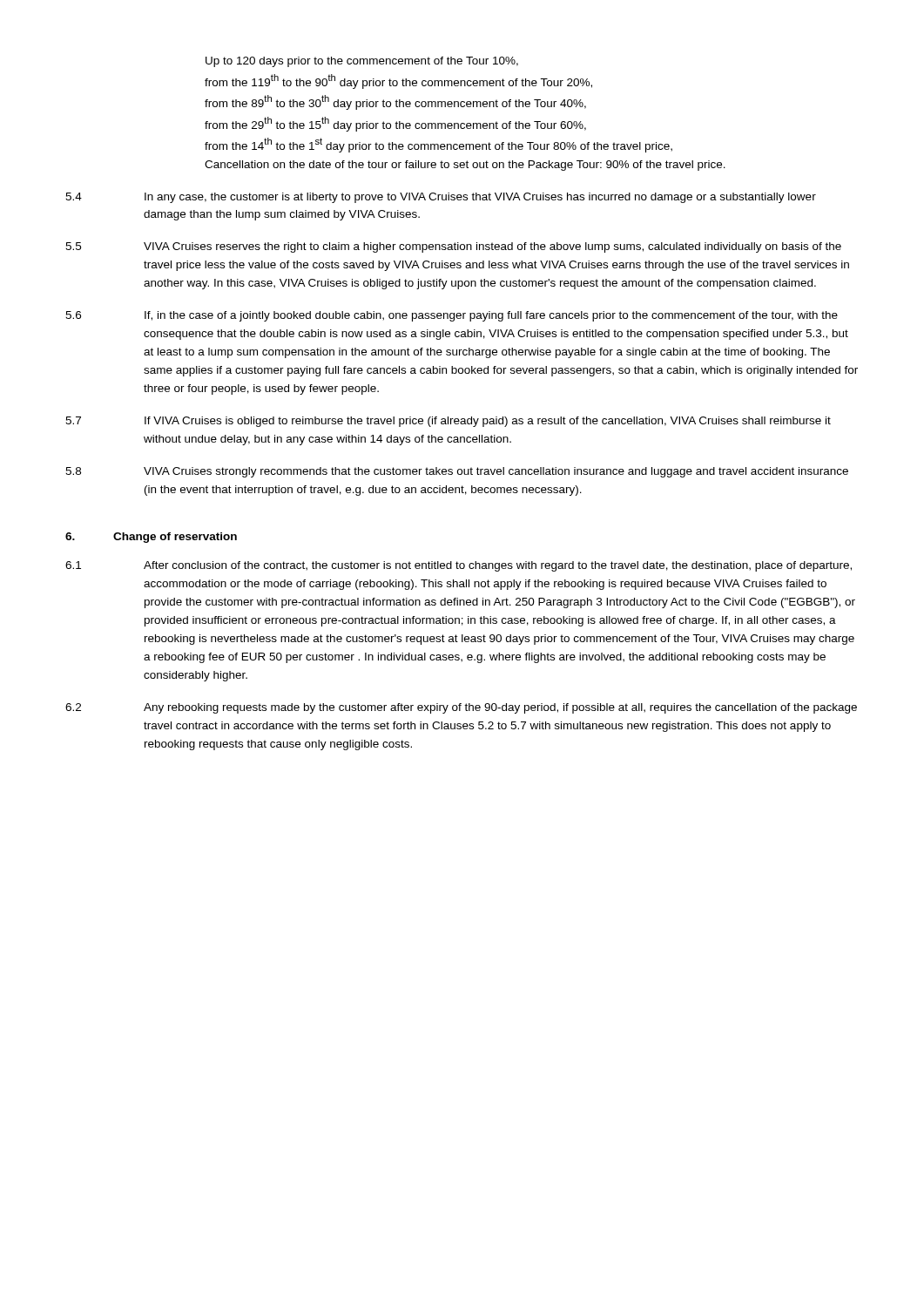Screen dimensions: 1307x924
Task: Navigate to the passage starting "5 VIVA Cruises reserves the"
Action: pyautogui.click(x=462, y=266)
